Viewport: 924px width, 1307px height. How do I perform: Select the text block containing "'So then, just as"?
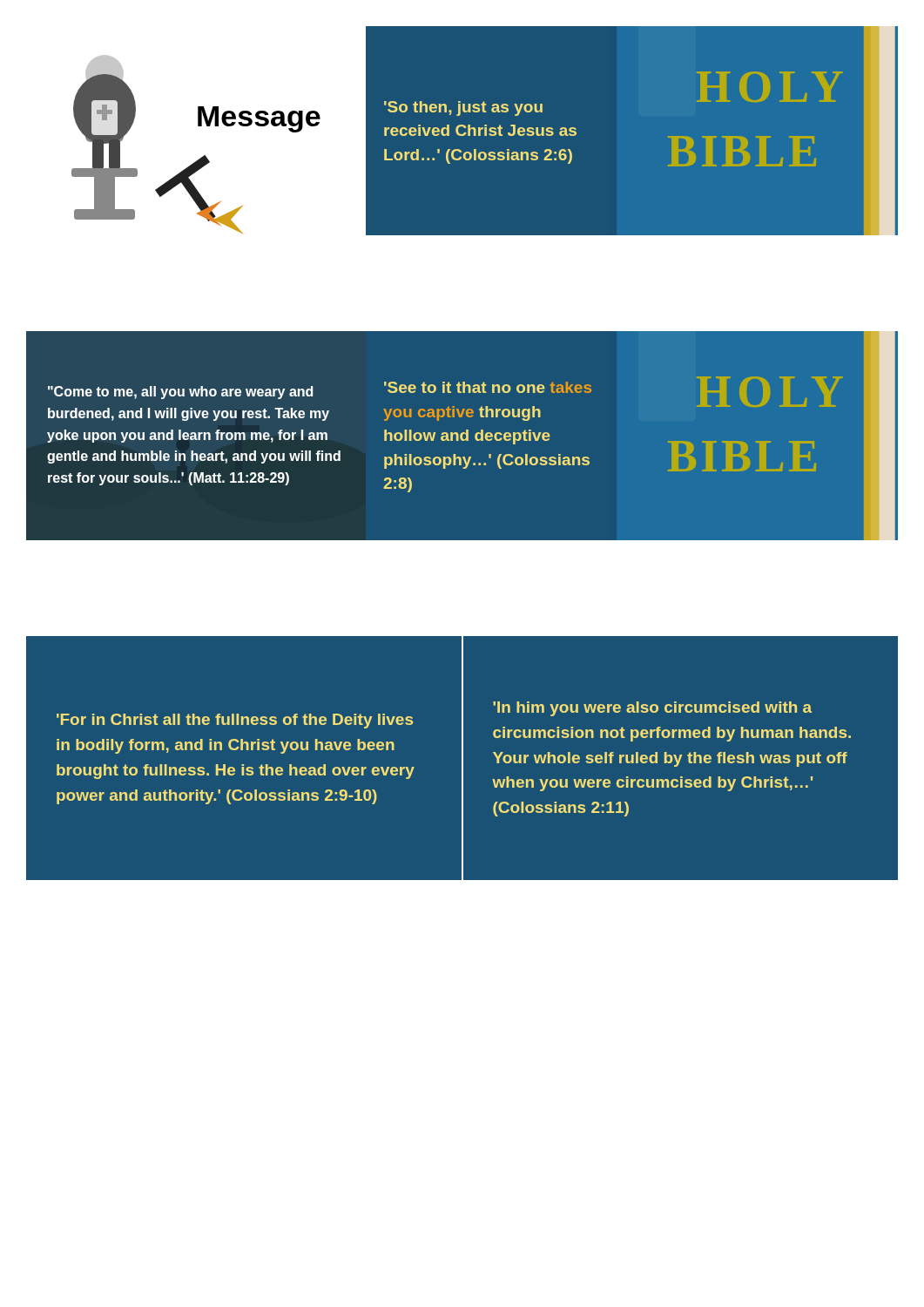point(488,131)
